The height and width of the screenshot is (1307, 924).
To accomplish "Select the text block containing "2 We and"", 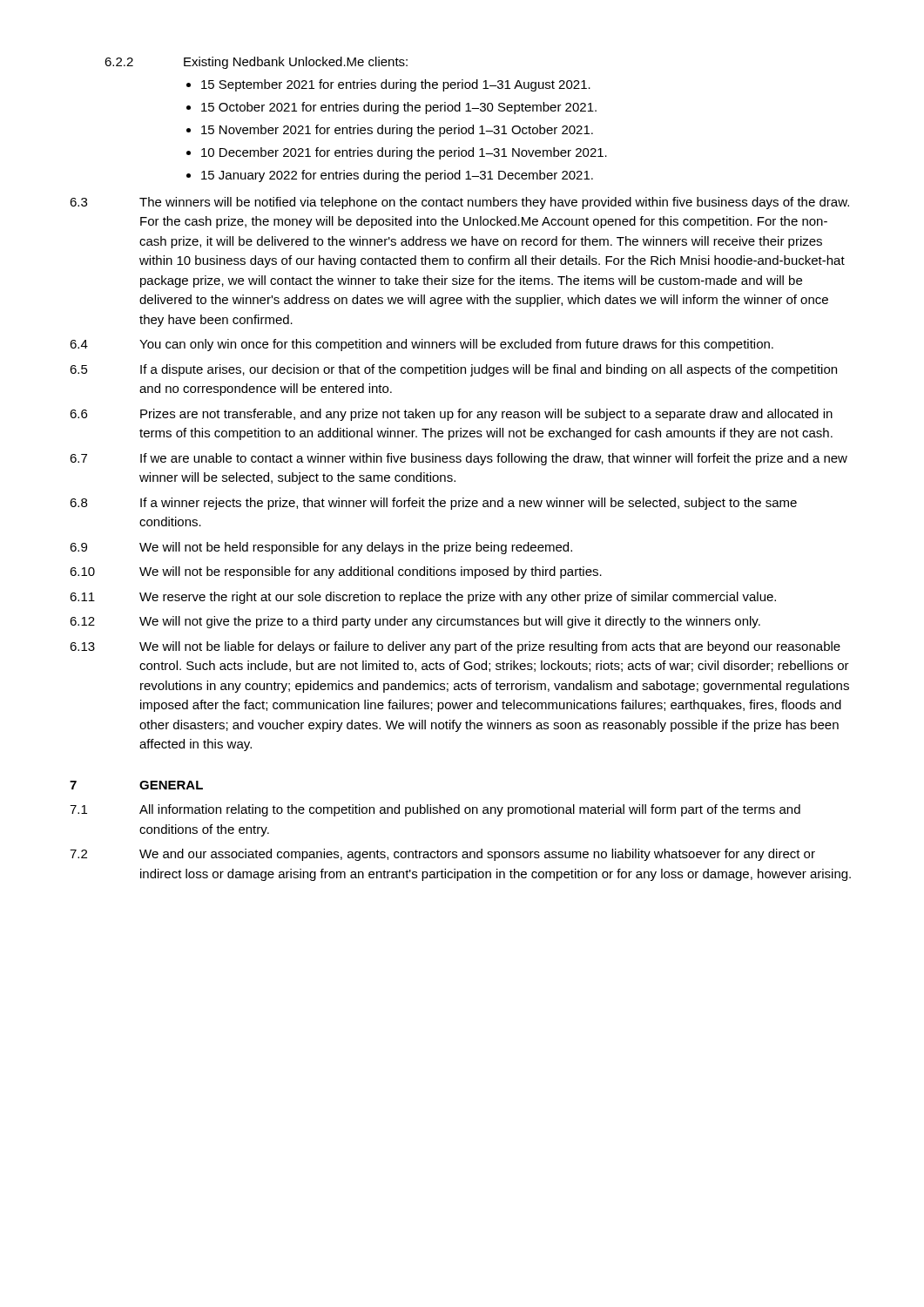I will point(462,864).
